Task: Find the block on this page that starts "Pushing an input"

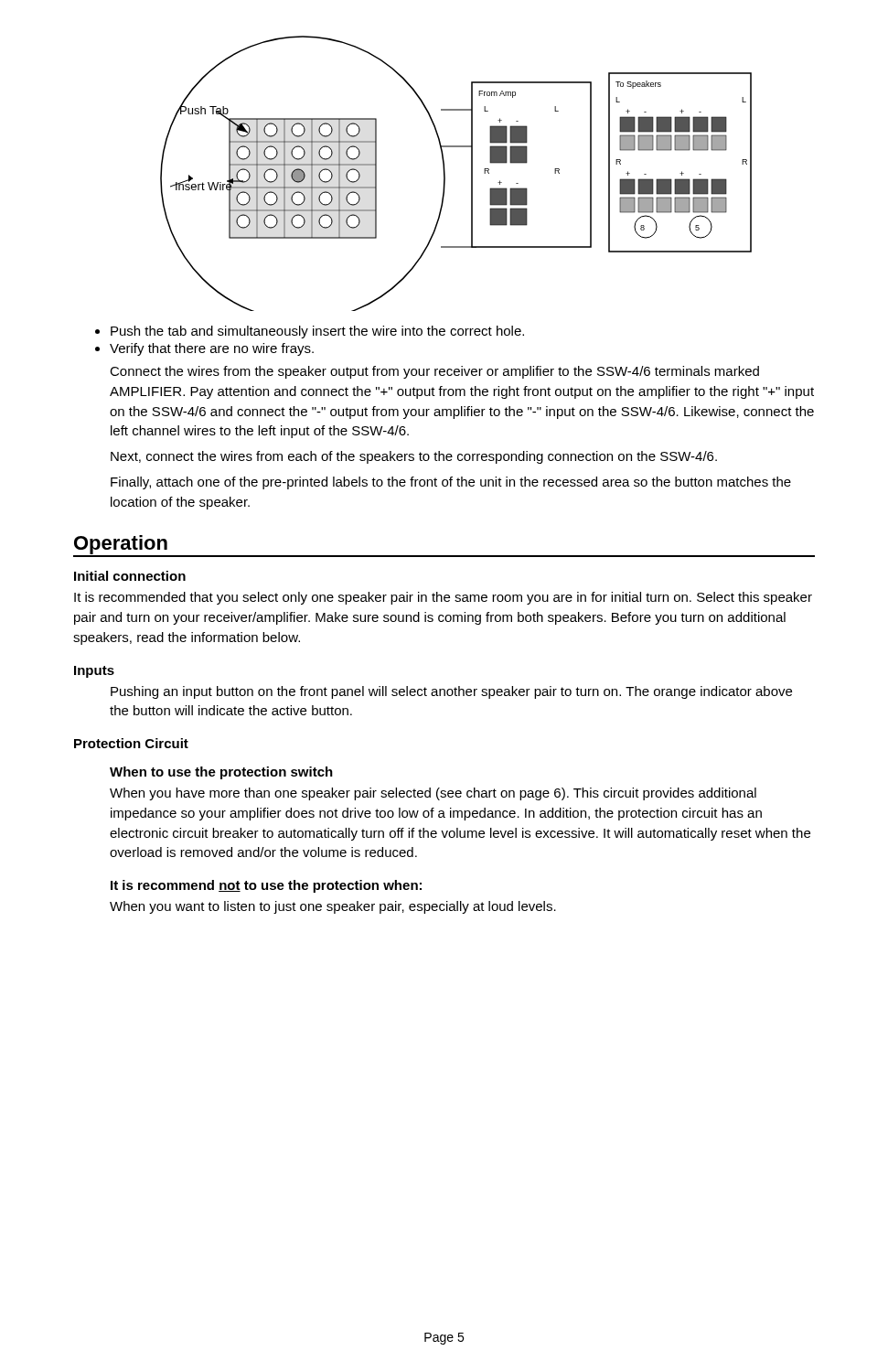Action: (x=451, y=701)
